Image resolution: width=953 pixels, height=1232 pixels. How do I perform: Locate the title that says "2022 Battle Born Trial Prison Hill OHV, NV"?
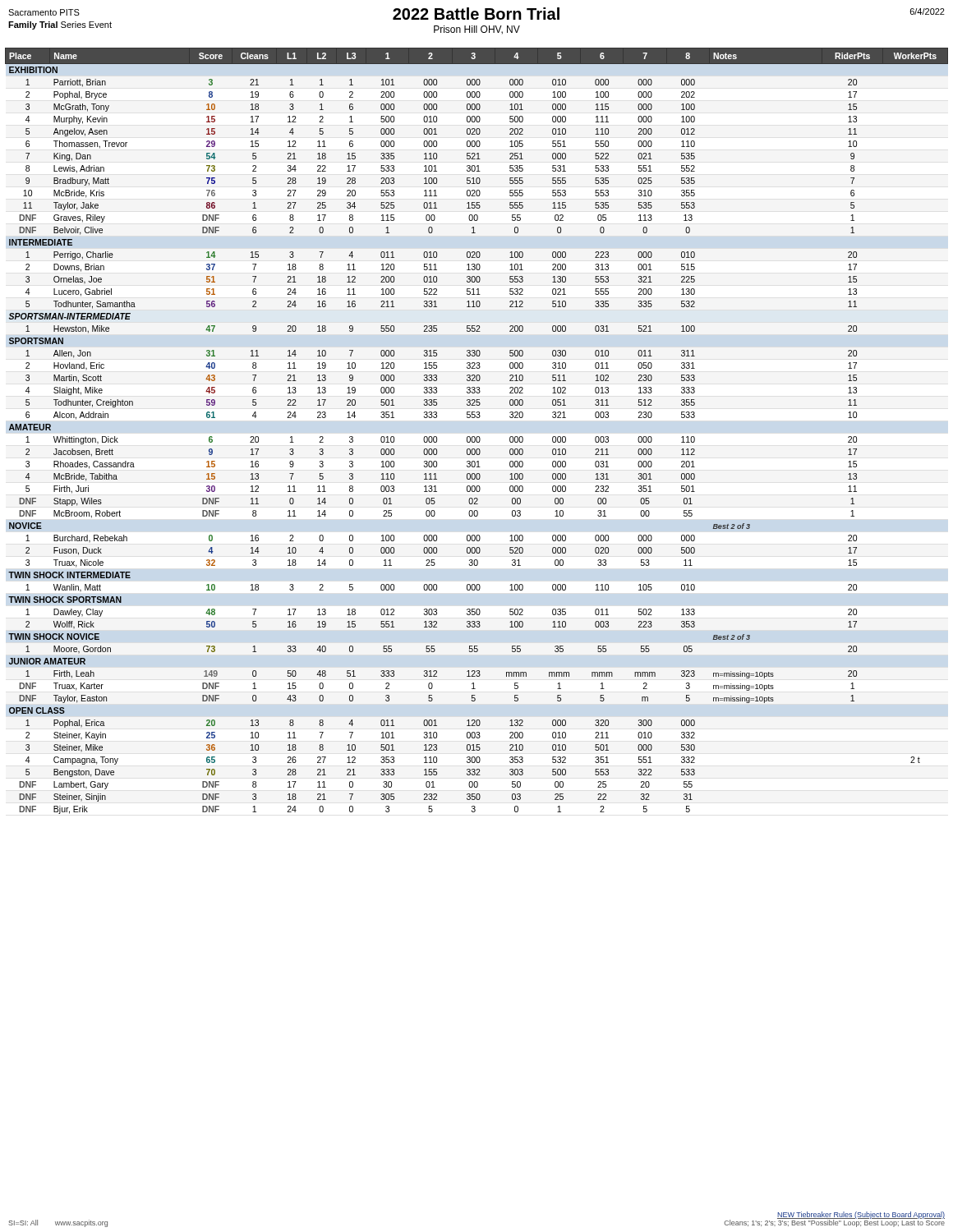(476, 20)
